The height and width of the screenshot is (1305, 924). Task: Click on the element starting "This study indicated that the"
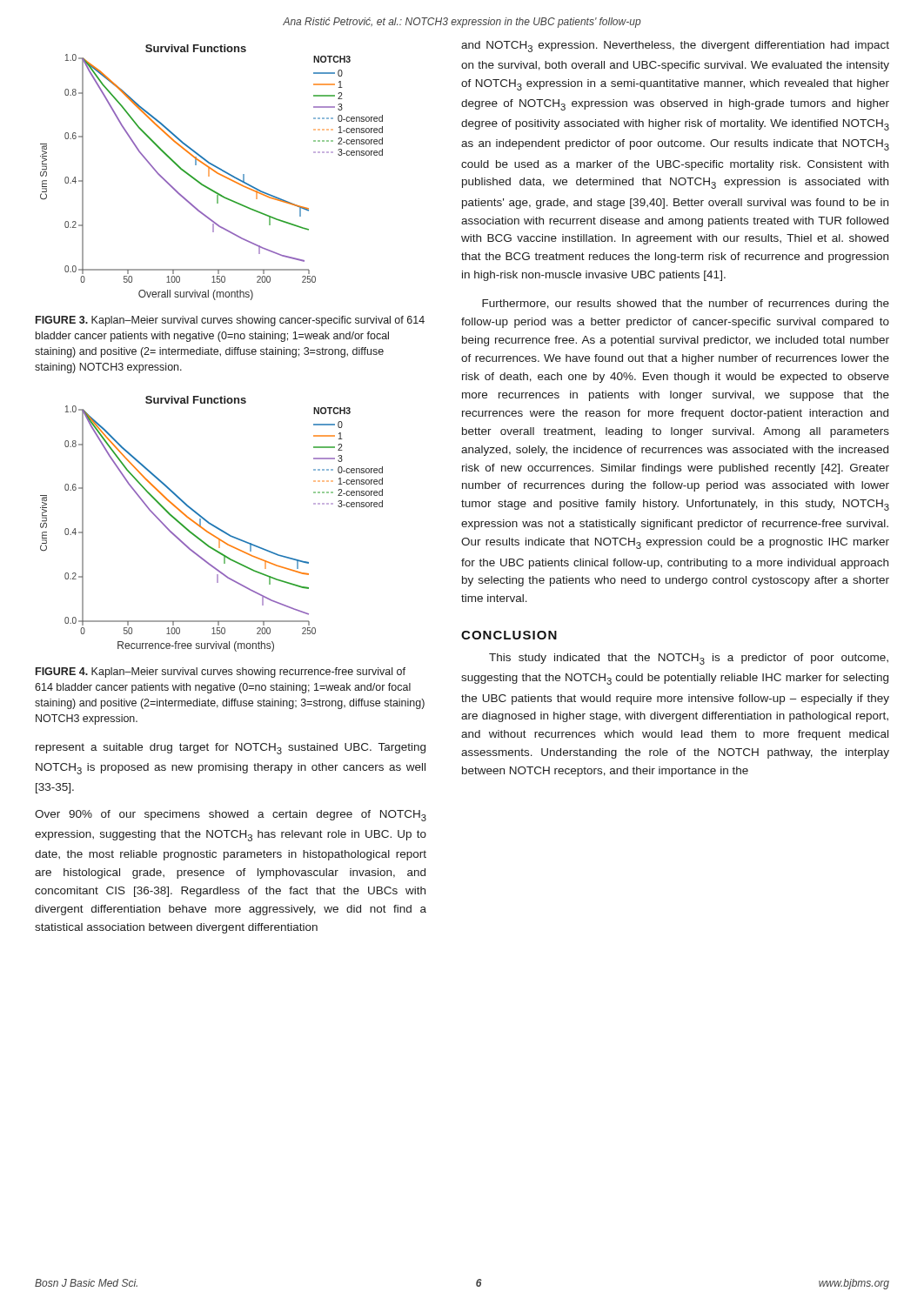pos(675,714)
